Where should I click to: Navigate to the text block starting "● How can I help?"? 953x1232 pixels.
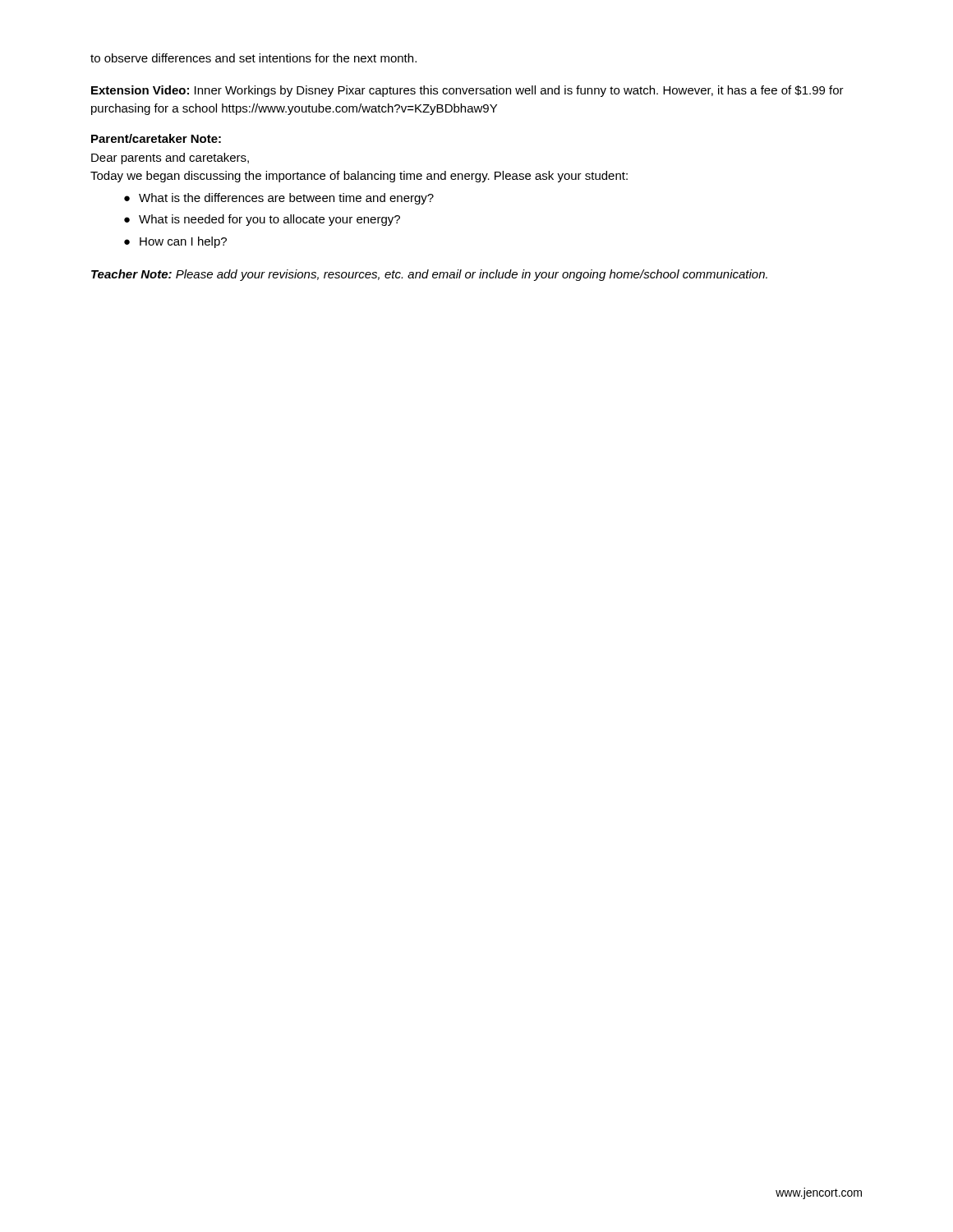click(175, 241)
